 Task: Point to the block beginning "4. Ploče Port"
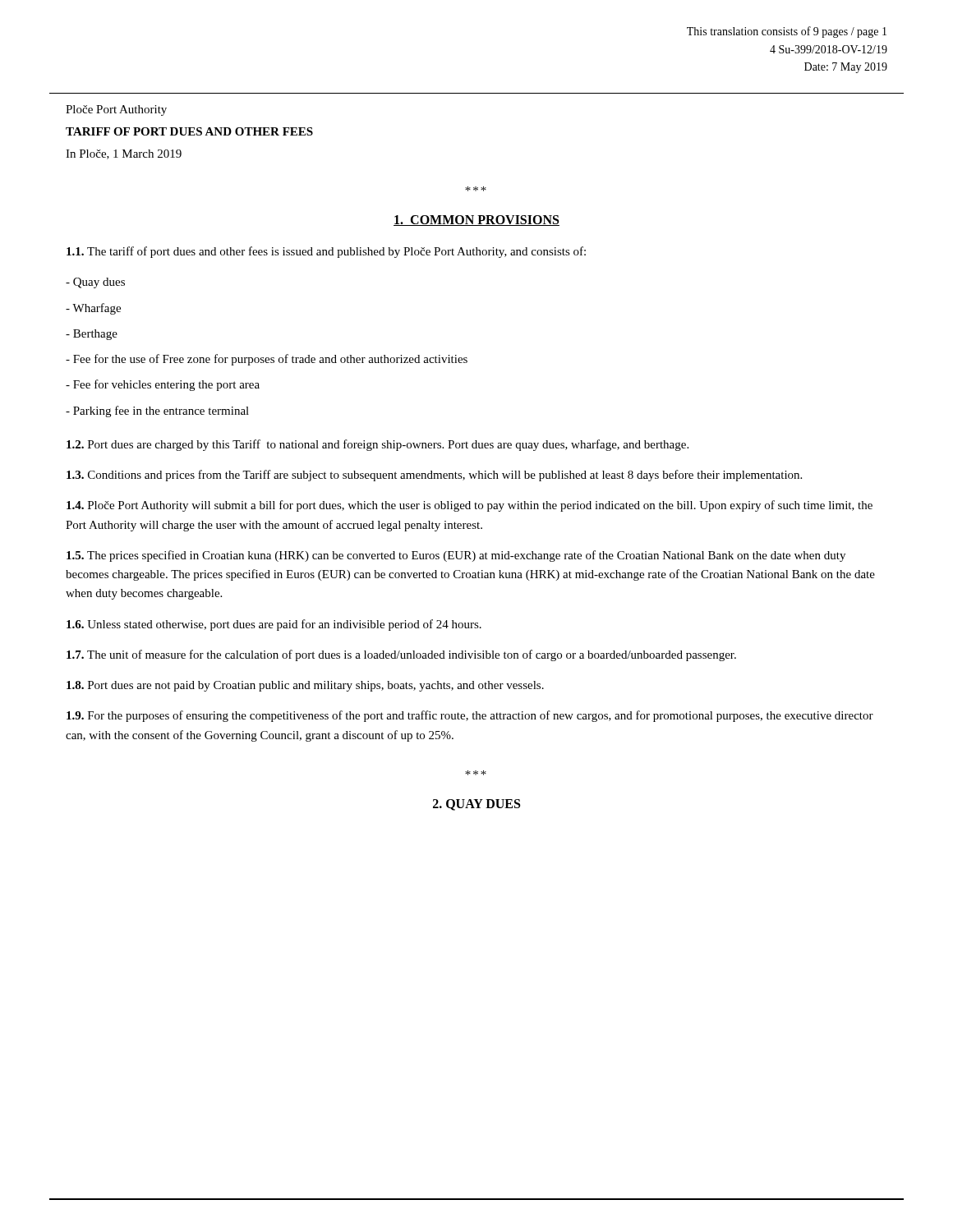tap(469, 515)
